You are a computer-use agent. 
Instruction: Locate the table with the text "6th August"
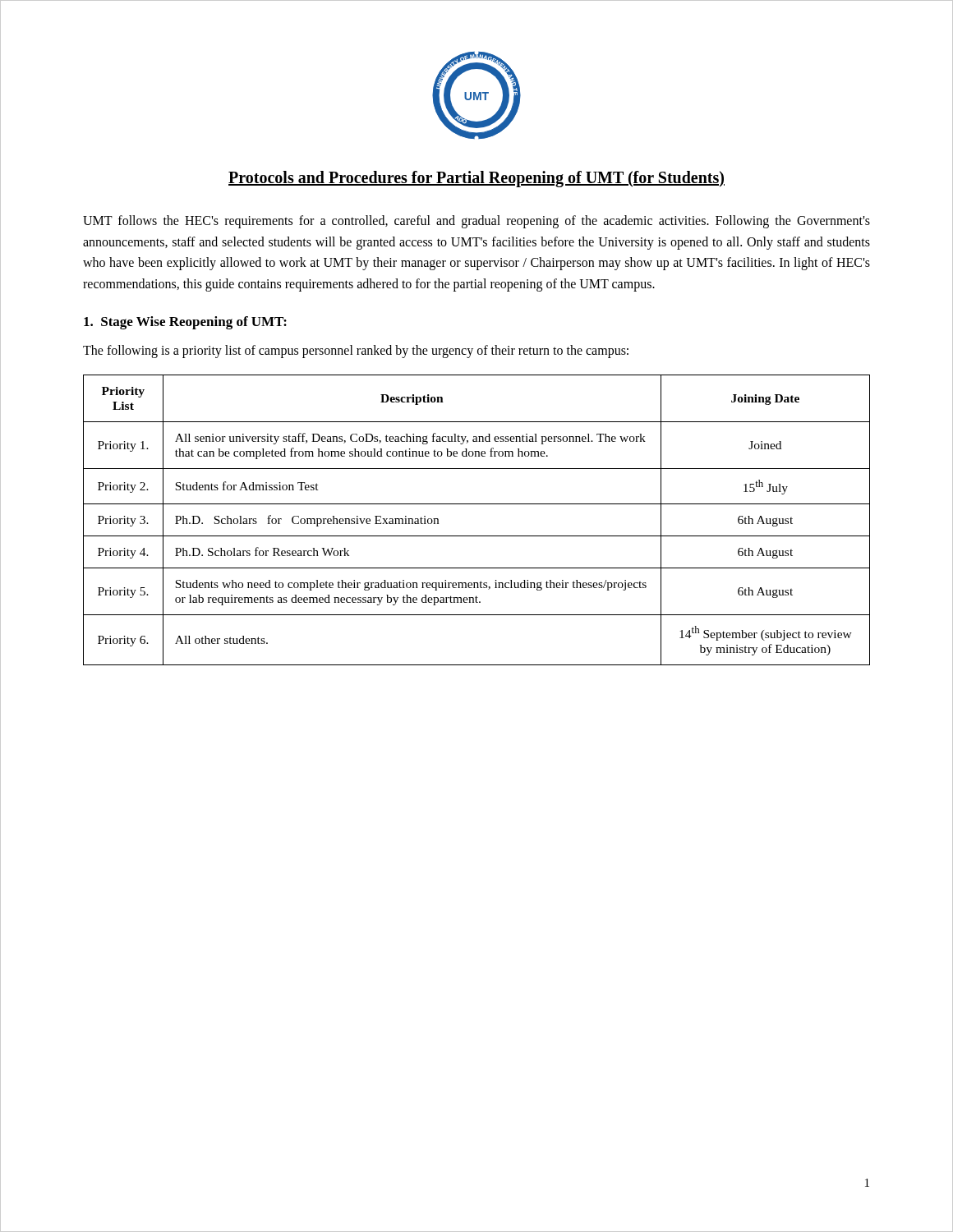tap(476, 520)
